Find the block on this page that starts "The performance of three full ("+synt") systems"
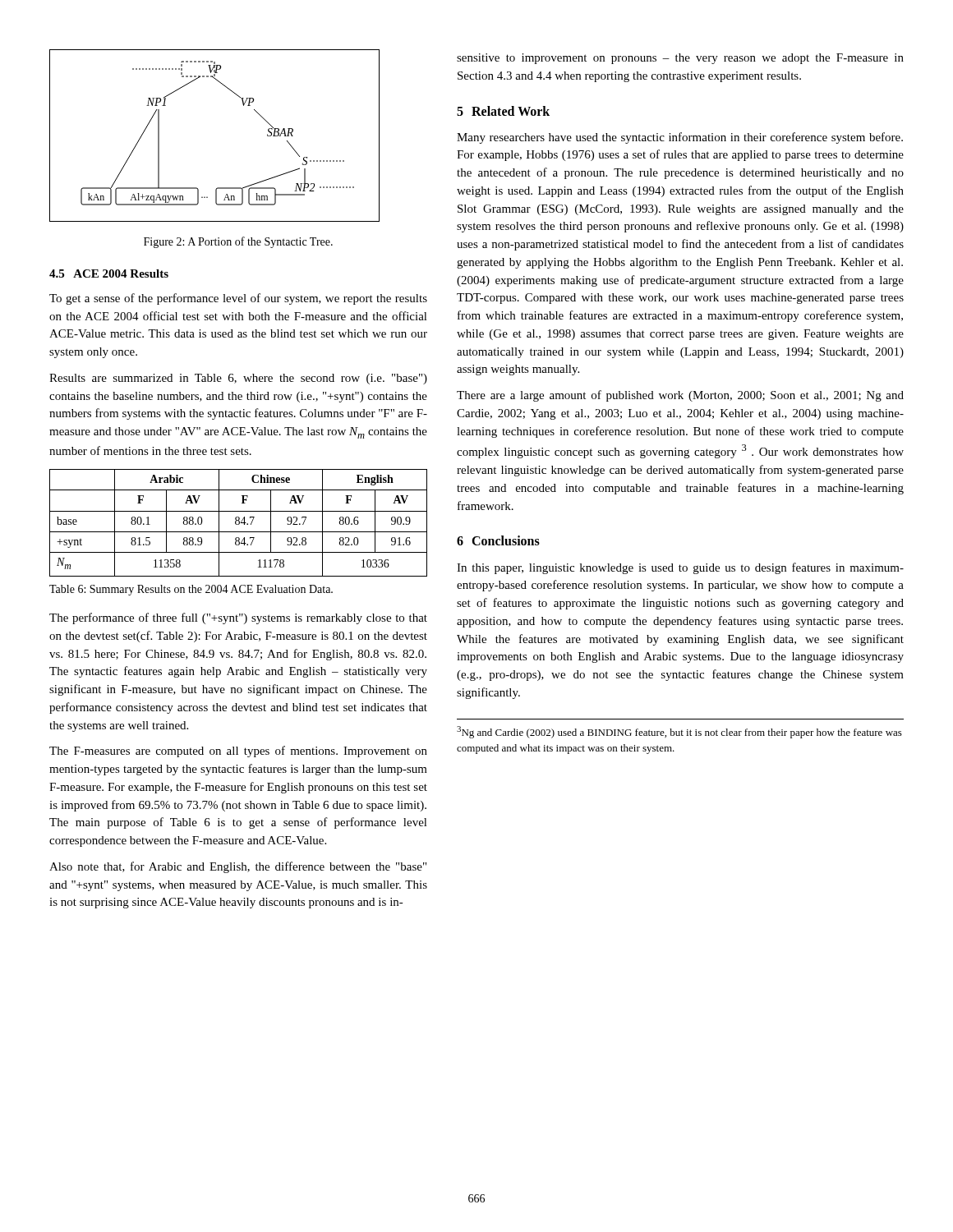 pos(238,672)
